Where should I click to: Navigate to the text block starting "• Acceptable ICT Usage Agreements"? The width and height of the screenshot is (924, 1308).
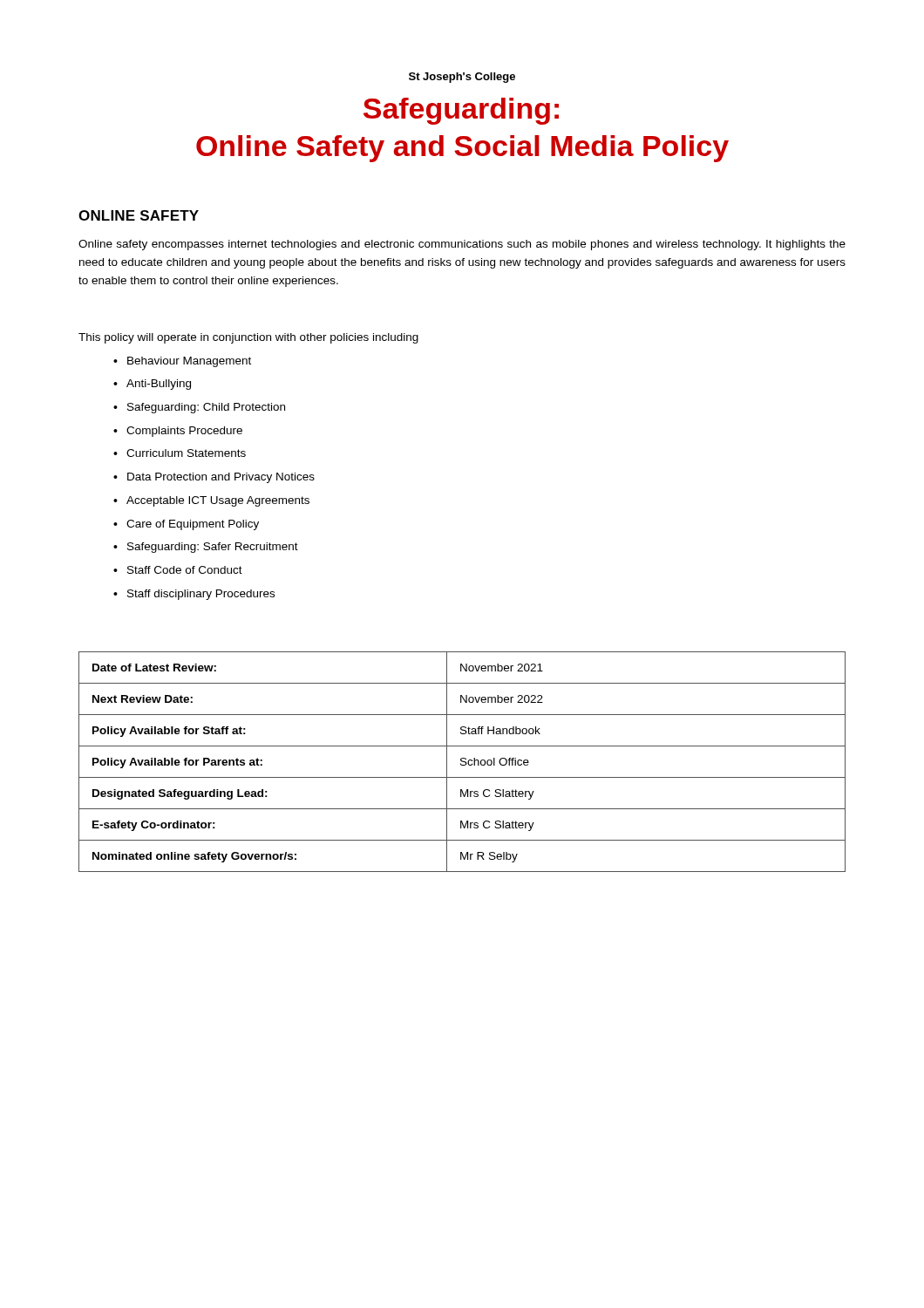212,501
